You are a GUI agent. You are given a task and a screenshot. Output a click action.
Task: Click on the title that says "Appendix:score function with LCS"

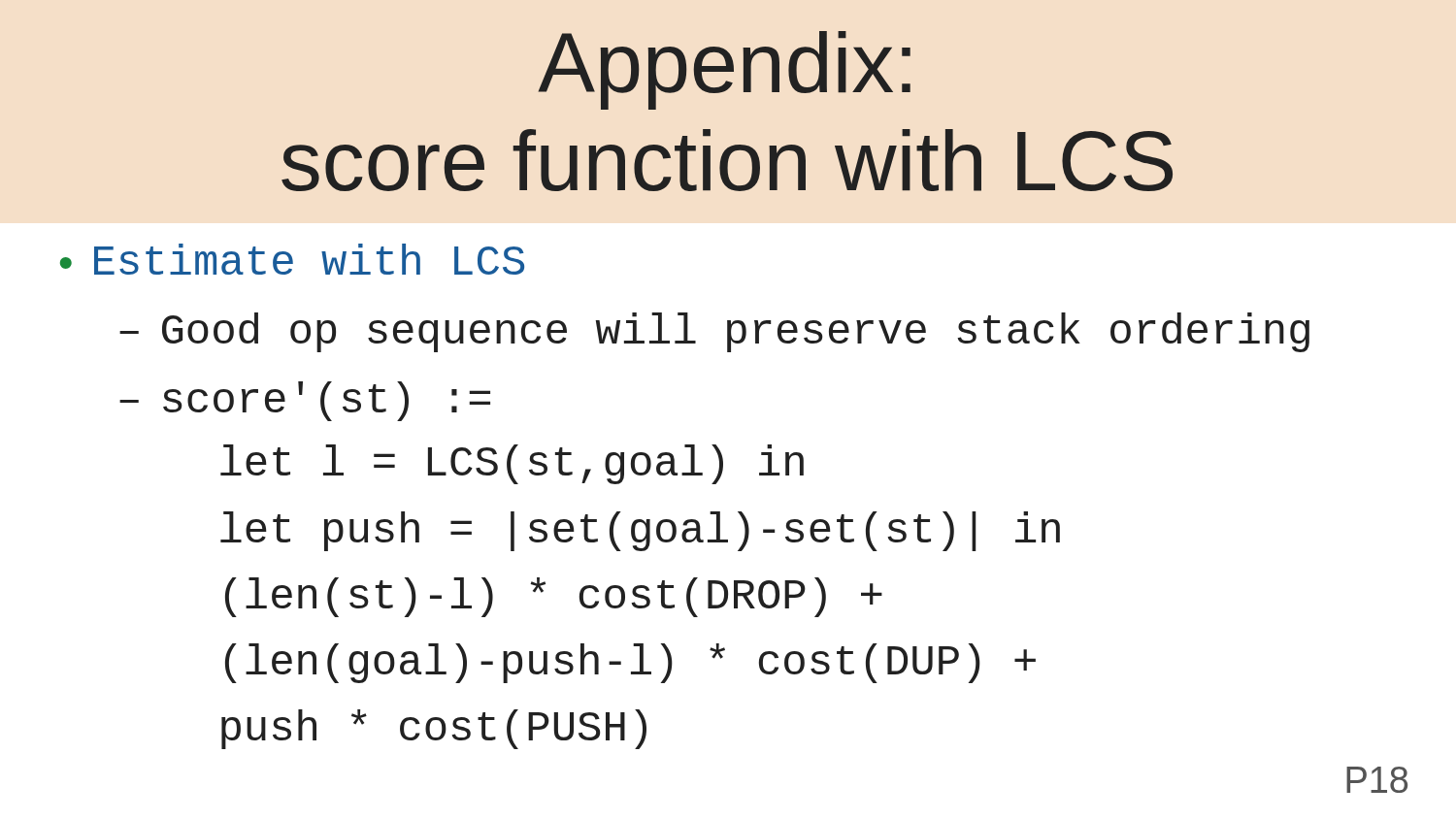point(728,112)
